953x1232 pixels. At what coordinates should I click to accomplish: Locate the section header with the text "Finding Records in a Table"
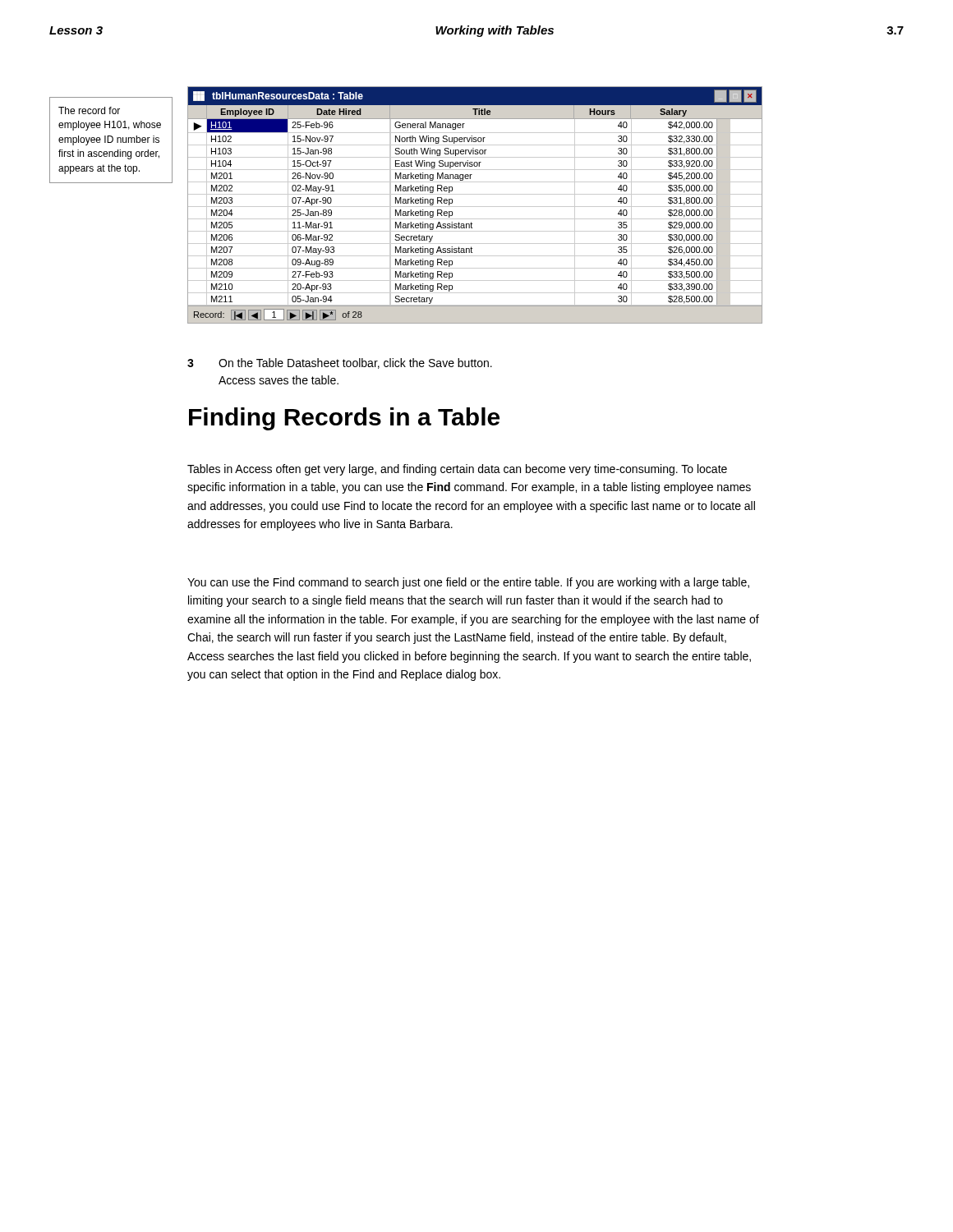click(344, 417)
